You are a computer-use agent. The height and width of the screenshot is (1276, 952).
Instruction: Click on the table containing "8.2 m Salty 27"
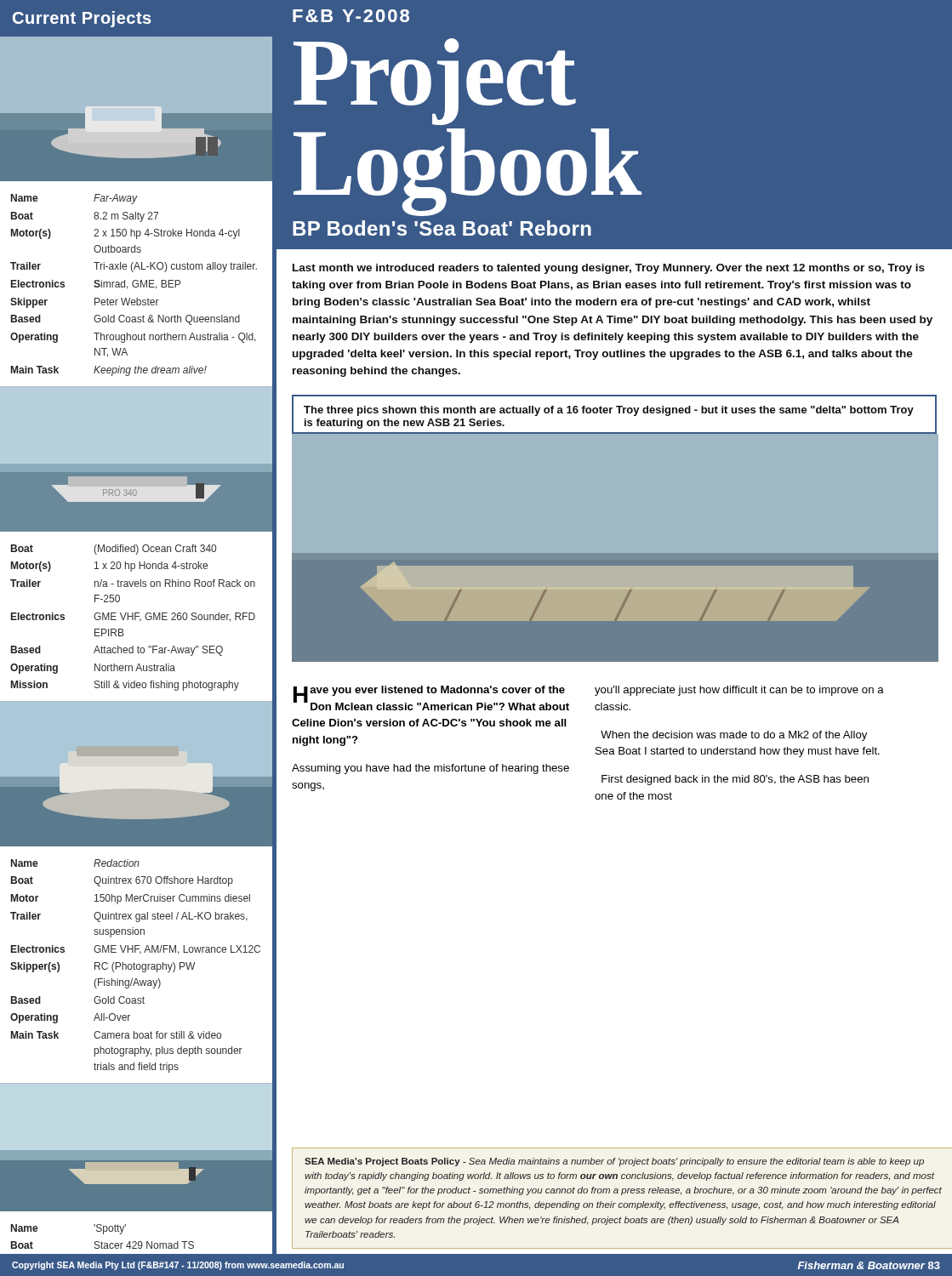pos(136,285)
